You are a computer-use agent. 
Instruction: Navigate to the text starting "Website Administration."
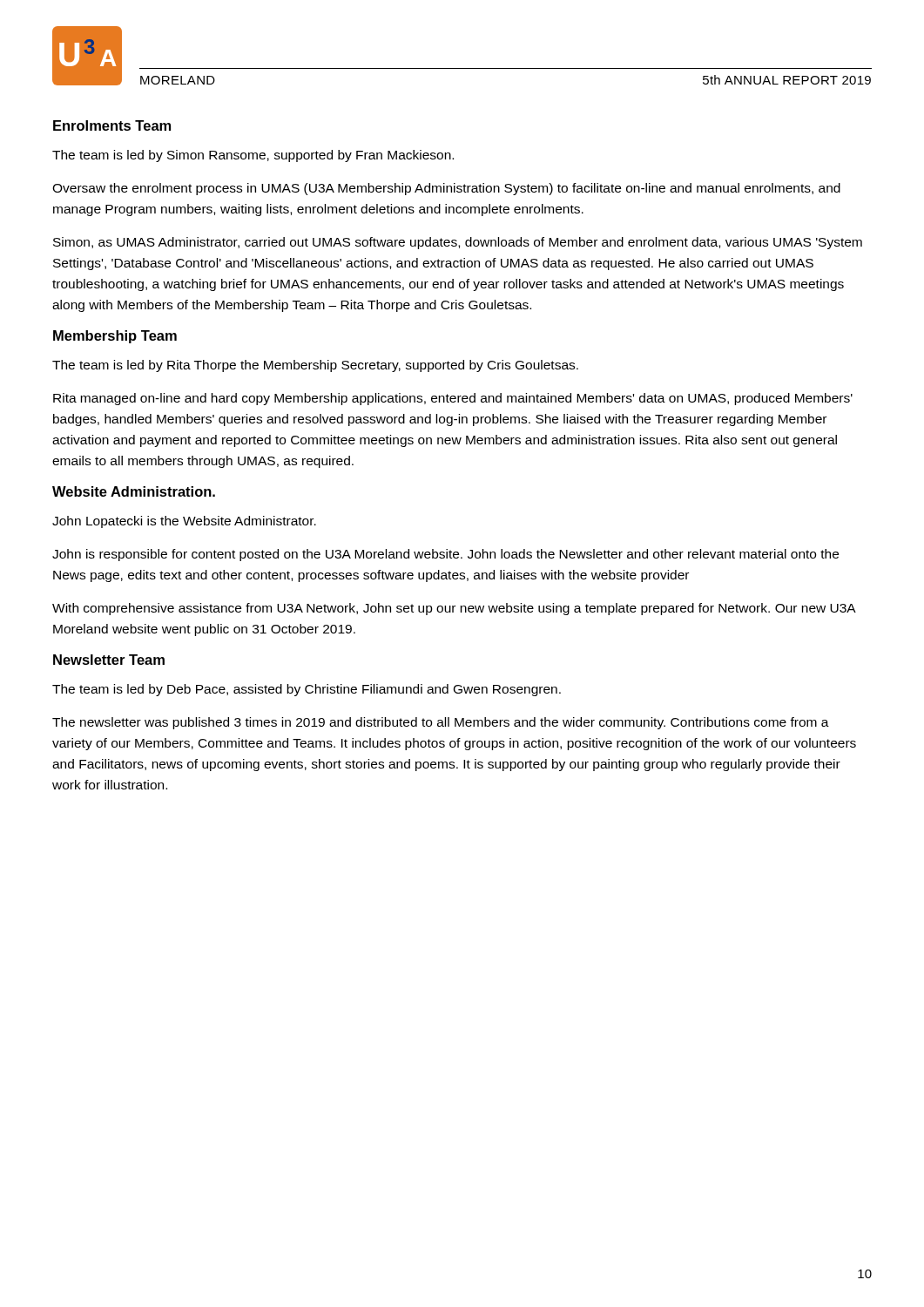134,492
